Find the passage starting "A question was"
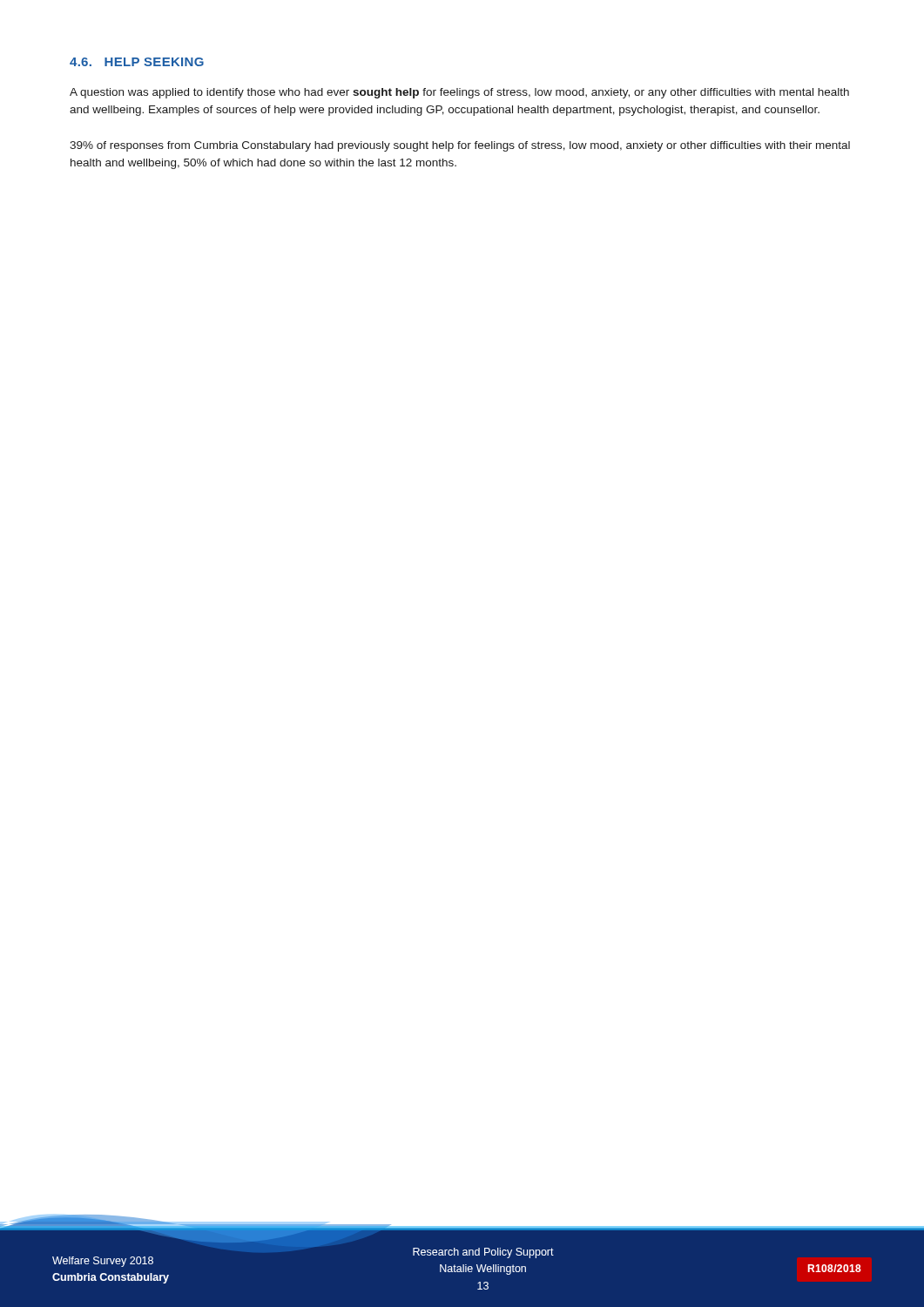 tap(460, 101)
